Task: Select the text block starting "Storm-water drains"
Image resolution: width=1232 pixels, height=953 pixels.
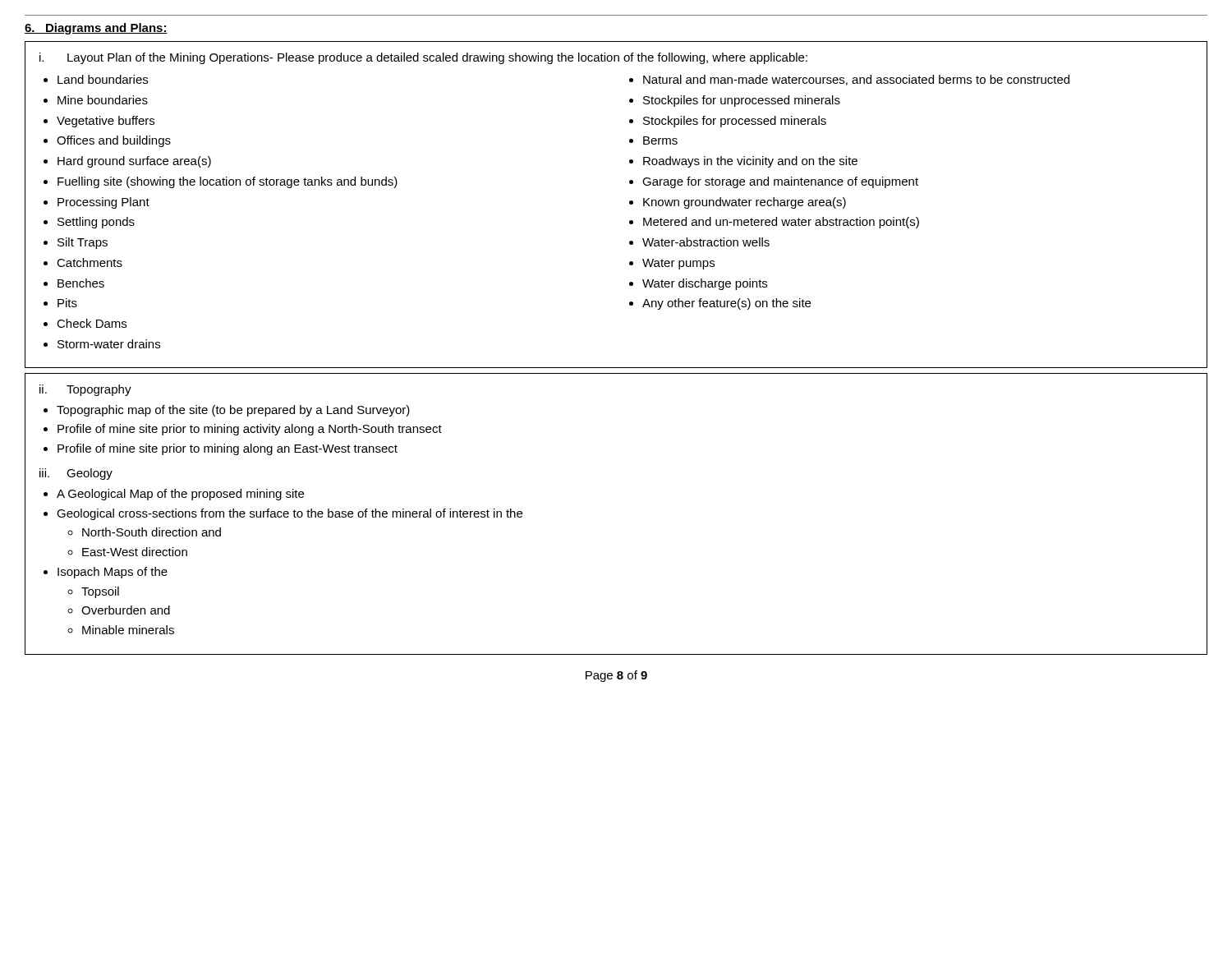Action: [x=109, y=344]
